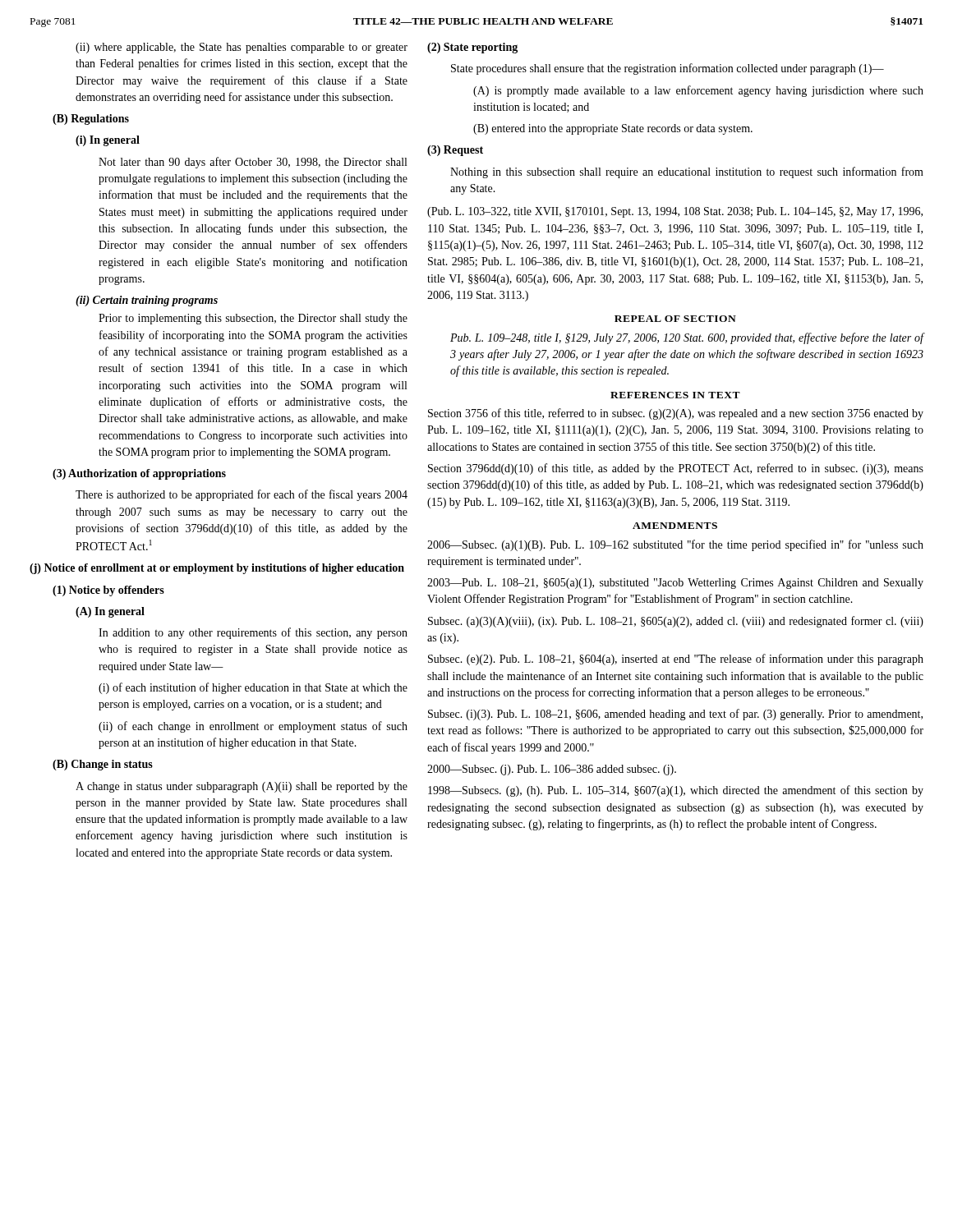Locate the passage starting "(3) Request"
Screen dimensions: 1232x953
(455, 151)
